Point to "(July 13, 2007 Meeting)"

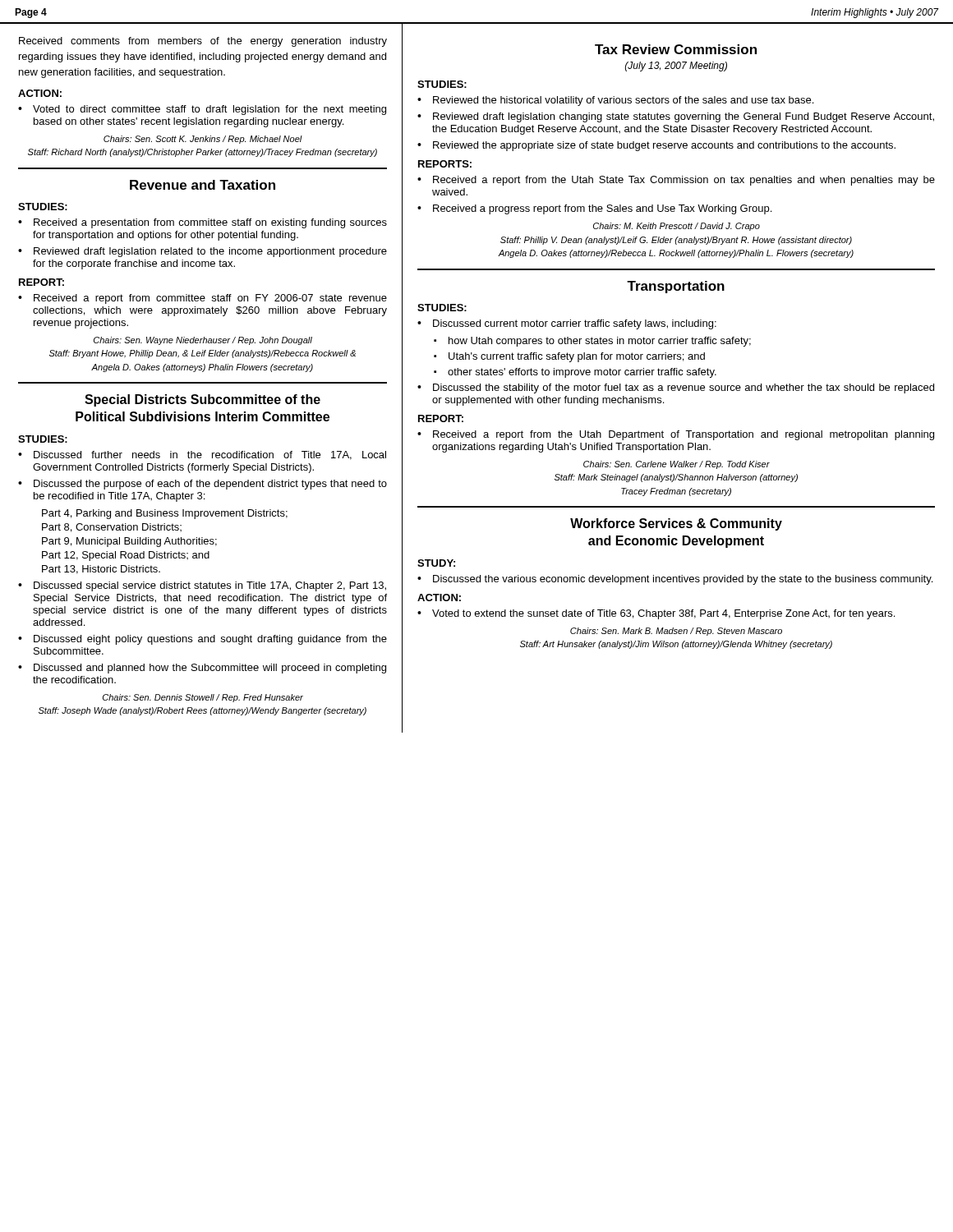click(x=676, y=66)
